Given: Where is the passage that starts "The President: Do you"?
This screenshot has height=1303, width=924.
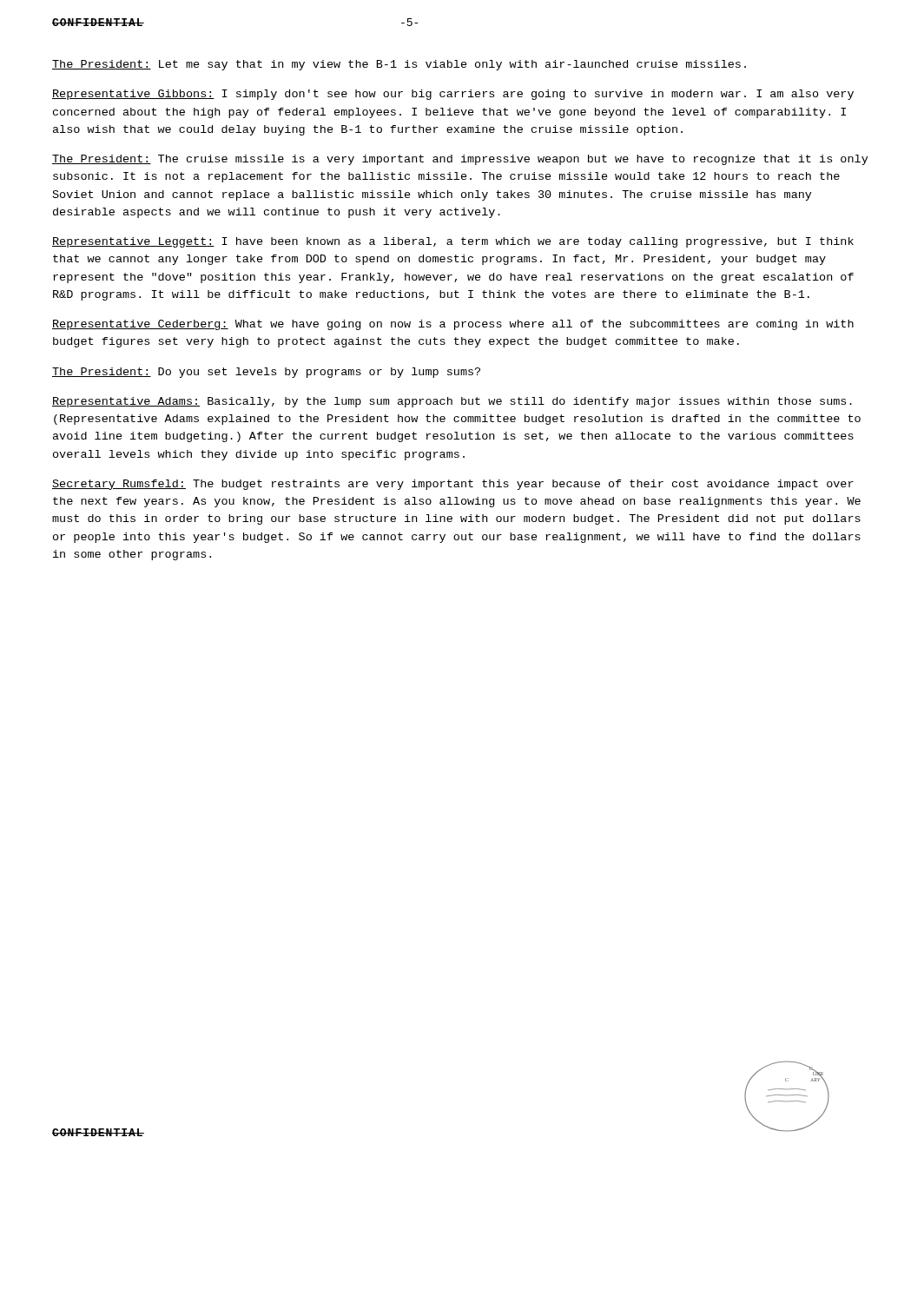Looking at the screenshot, I should pyautogui.click(x=267, y=372).
